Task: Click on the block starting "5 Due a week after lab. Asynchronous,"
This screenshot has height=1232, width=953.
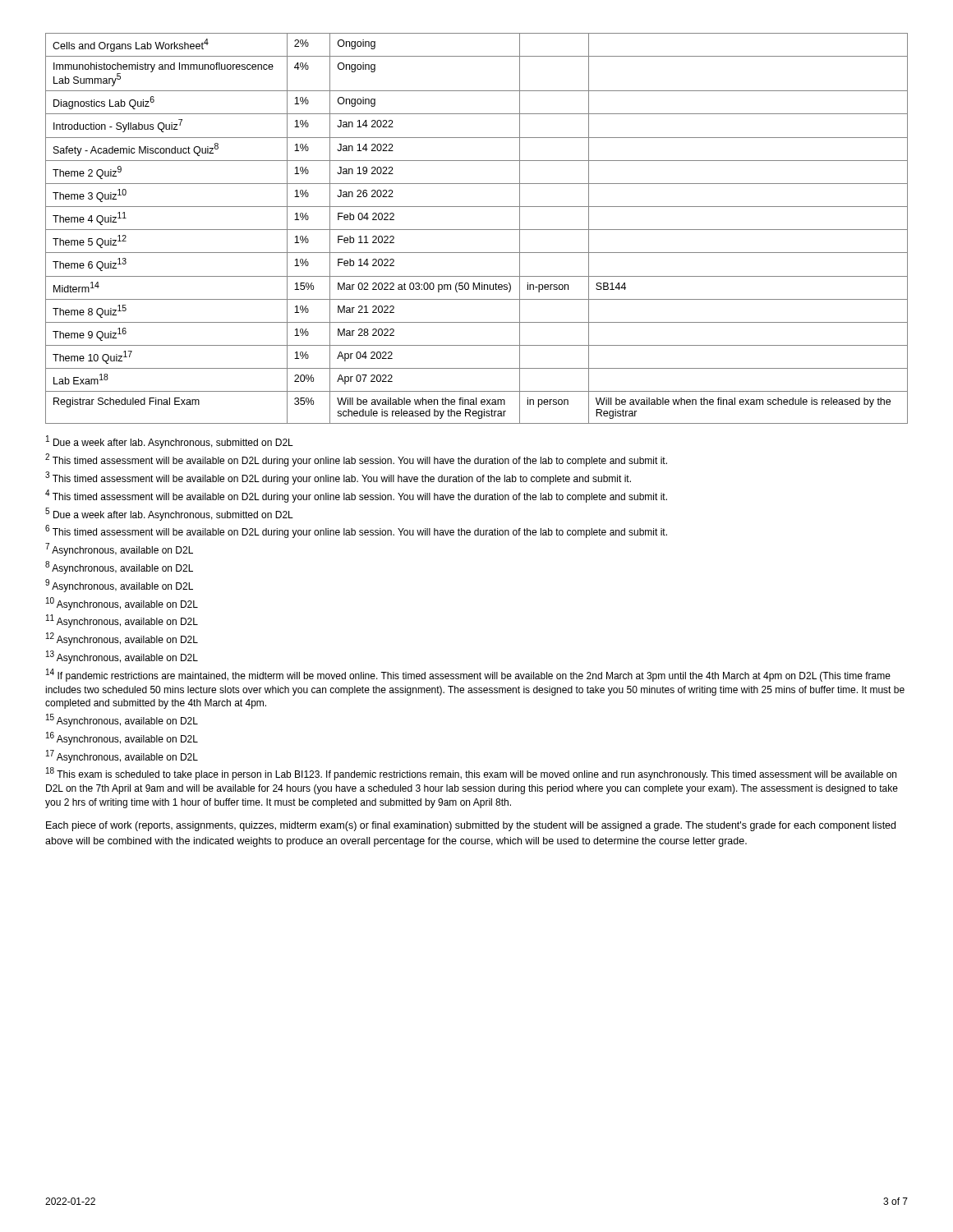Action: (x=169, y=513)
